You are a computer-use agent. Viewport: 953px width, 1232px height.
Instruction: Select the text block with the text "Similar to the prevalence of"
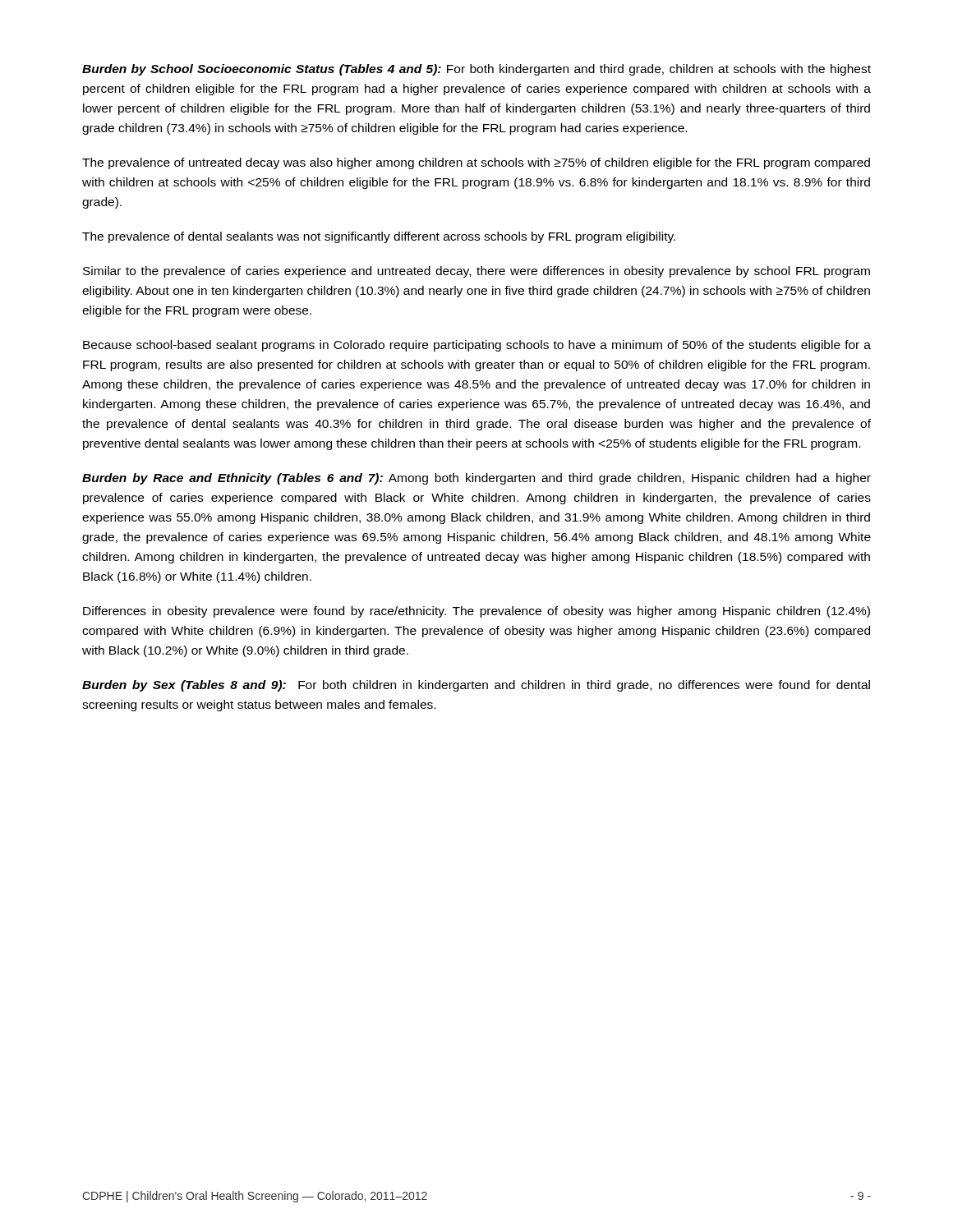pyautogui.click(x=476, y=290)
